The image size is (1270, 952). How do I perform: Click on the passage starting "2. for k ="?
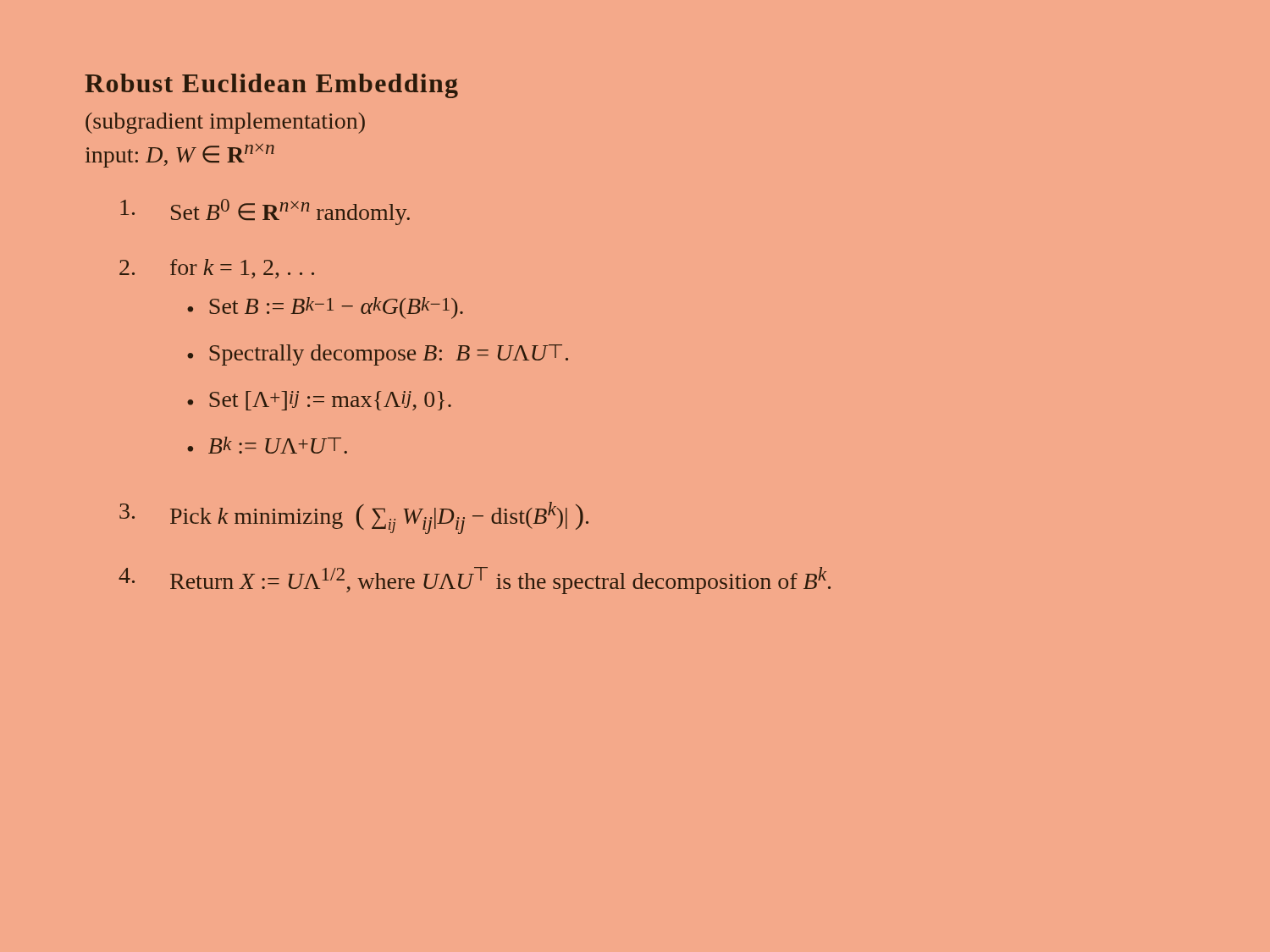point(217,269)
